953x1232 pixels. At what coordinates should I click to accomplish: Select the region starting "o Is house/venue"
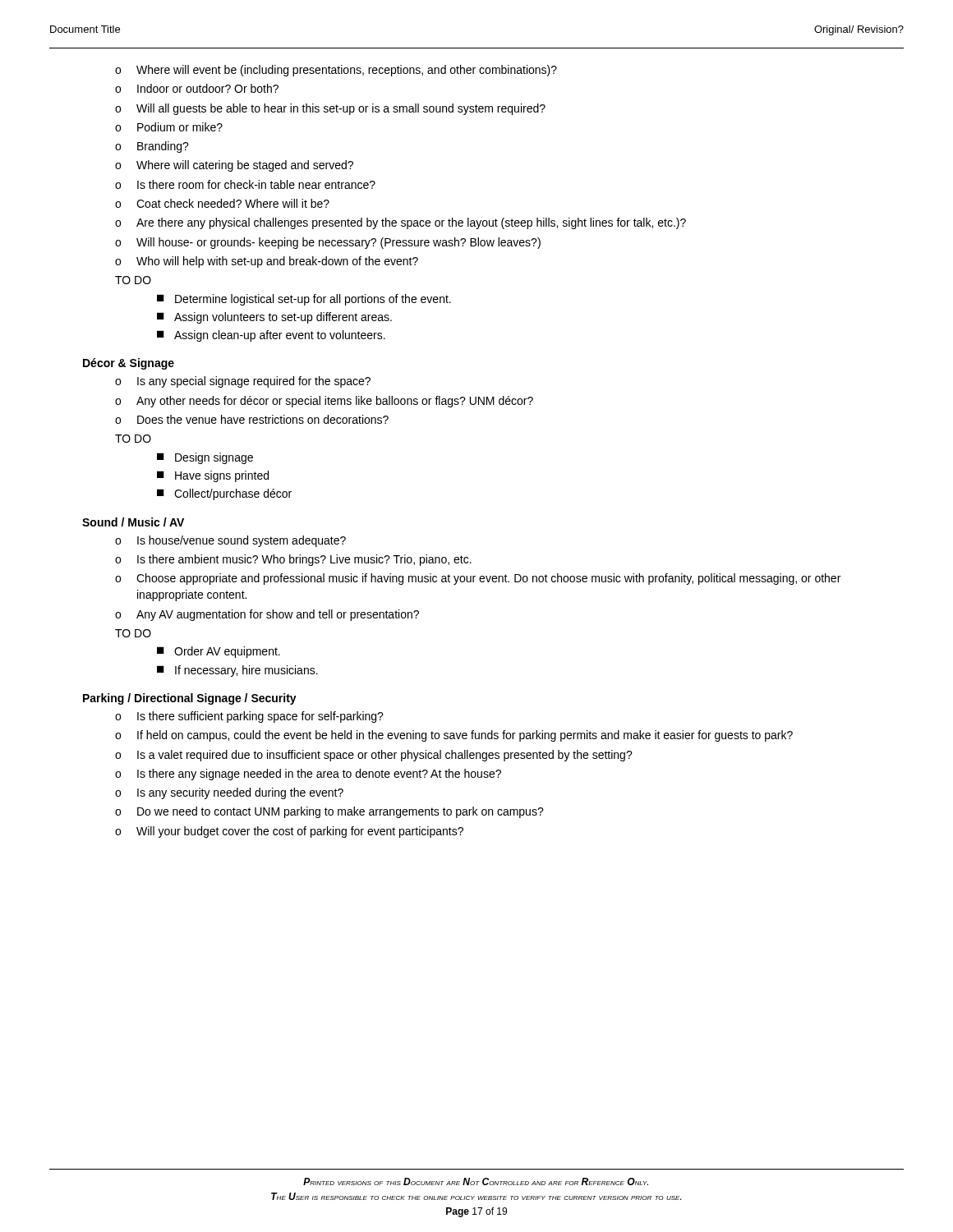point(231,540)
